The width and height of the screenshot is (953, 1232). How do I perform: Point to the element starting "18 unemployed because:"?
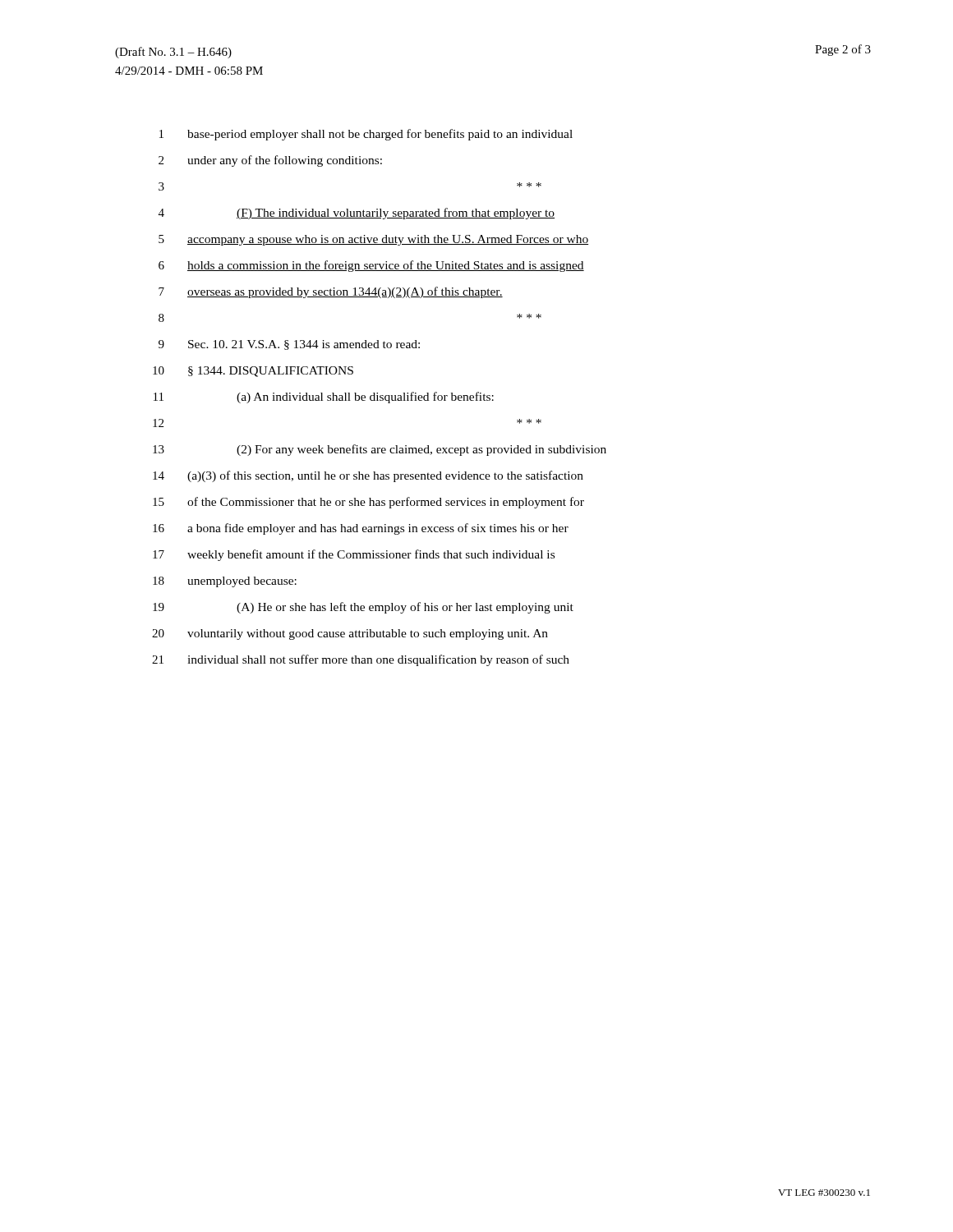[x=225, y=582]
